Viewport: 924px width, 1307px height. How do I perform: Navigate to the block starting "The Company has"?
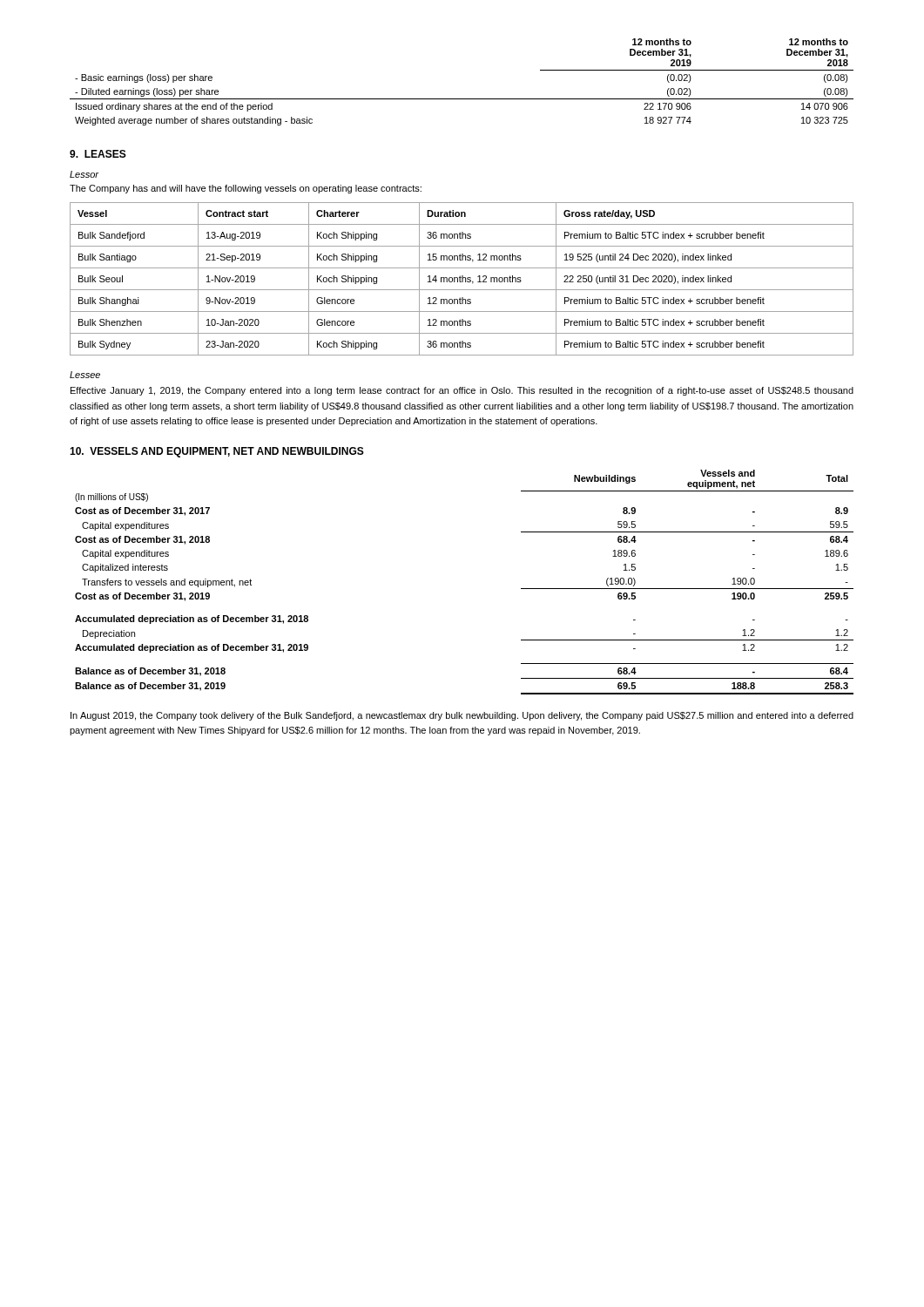246,188
